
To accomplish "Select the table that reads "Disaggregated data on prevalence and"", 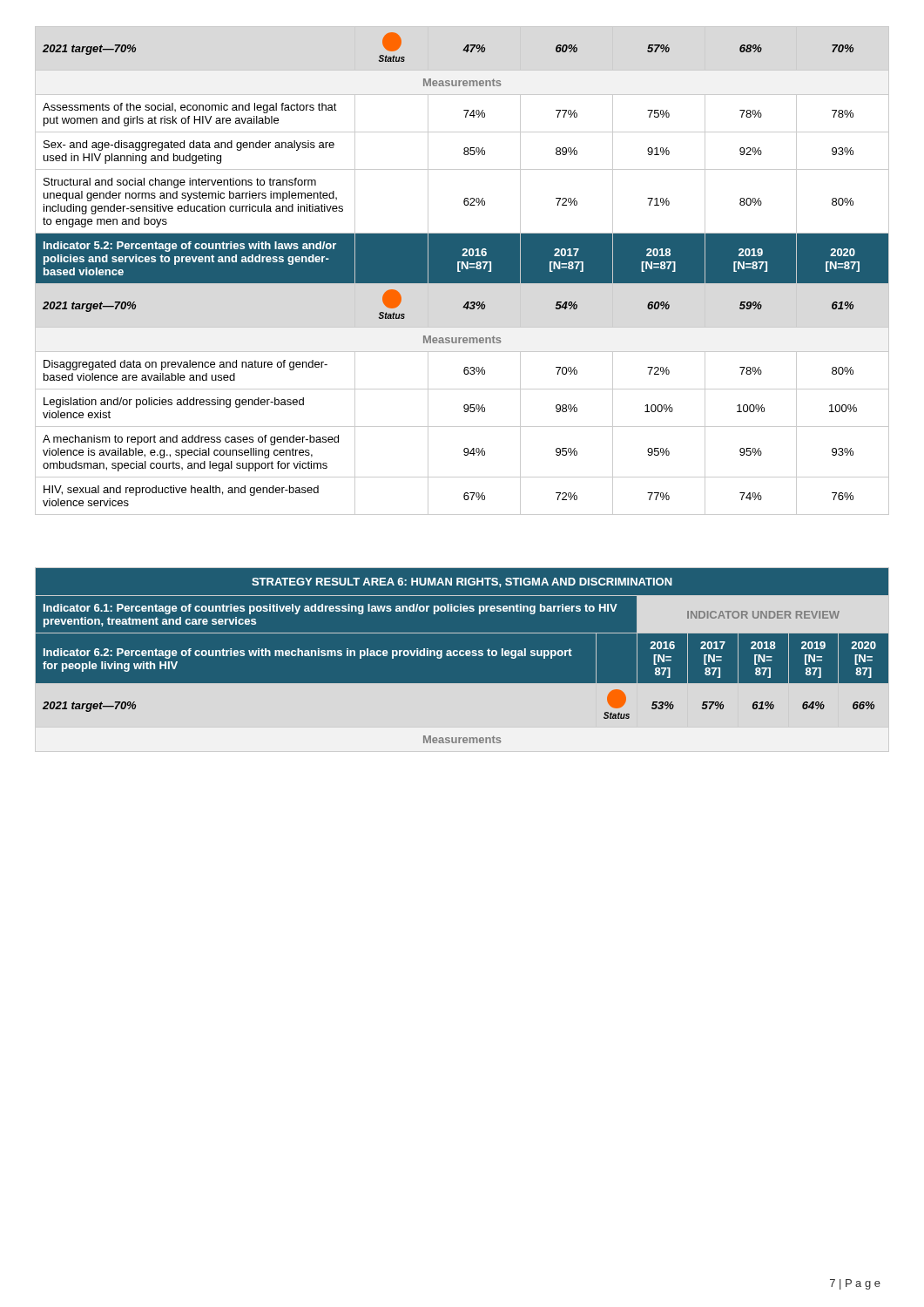I will (462, 271).
